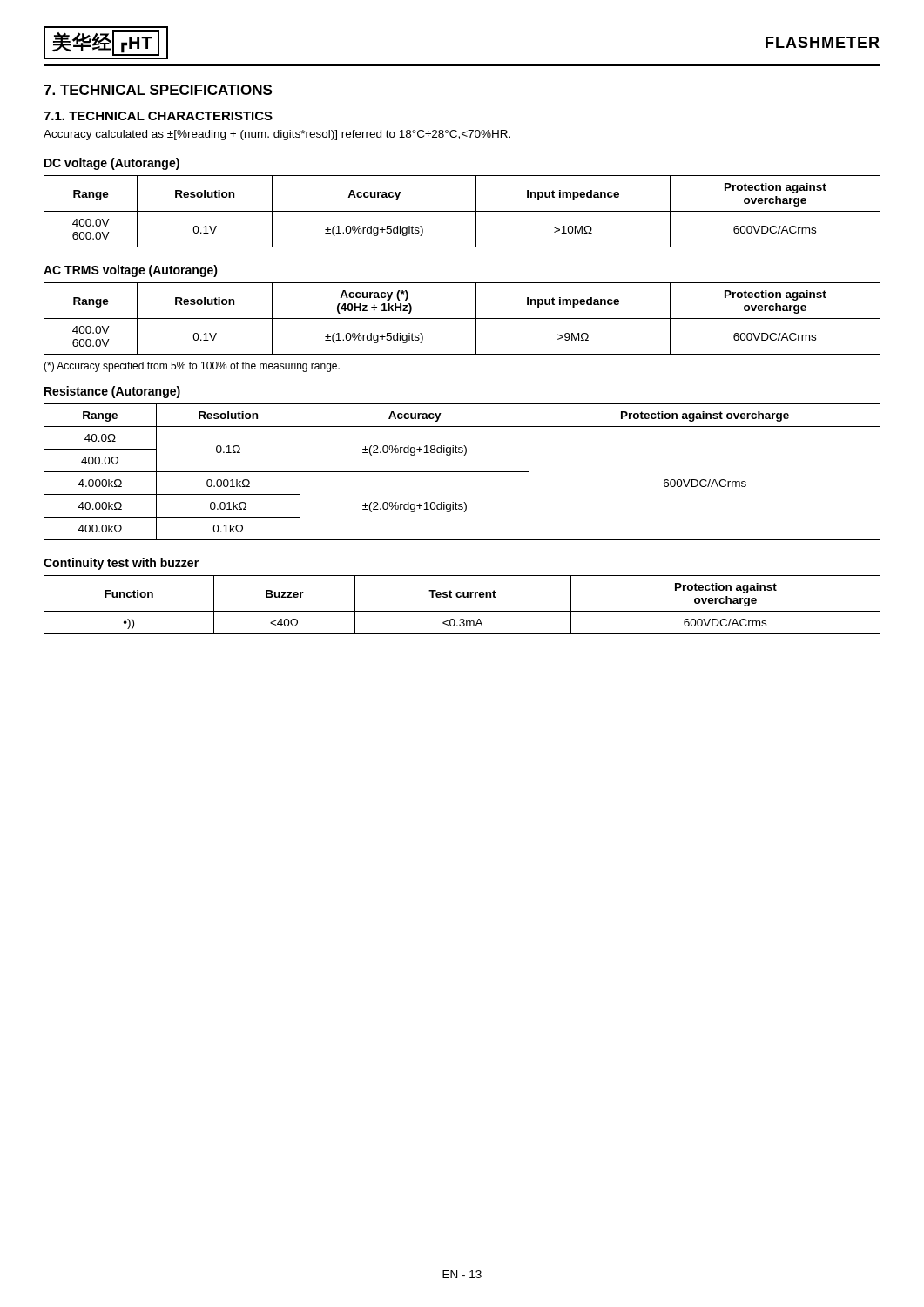Locate the table with the text "Test current"
The width and height of the screenshot is (924, 1307).
pos(462,605)
